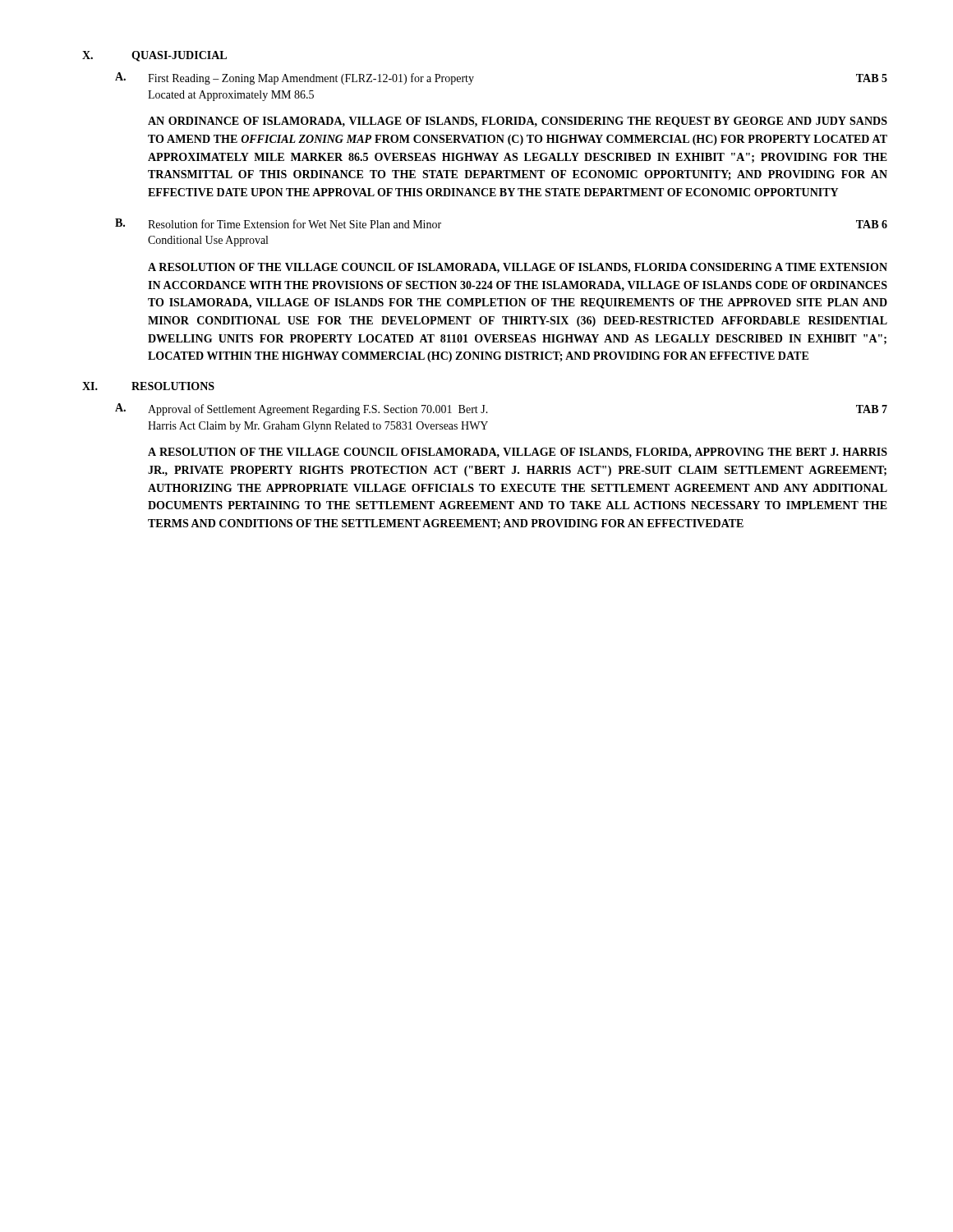Select the list item containing "First Reading –"

[305, 78]
